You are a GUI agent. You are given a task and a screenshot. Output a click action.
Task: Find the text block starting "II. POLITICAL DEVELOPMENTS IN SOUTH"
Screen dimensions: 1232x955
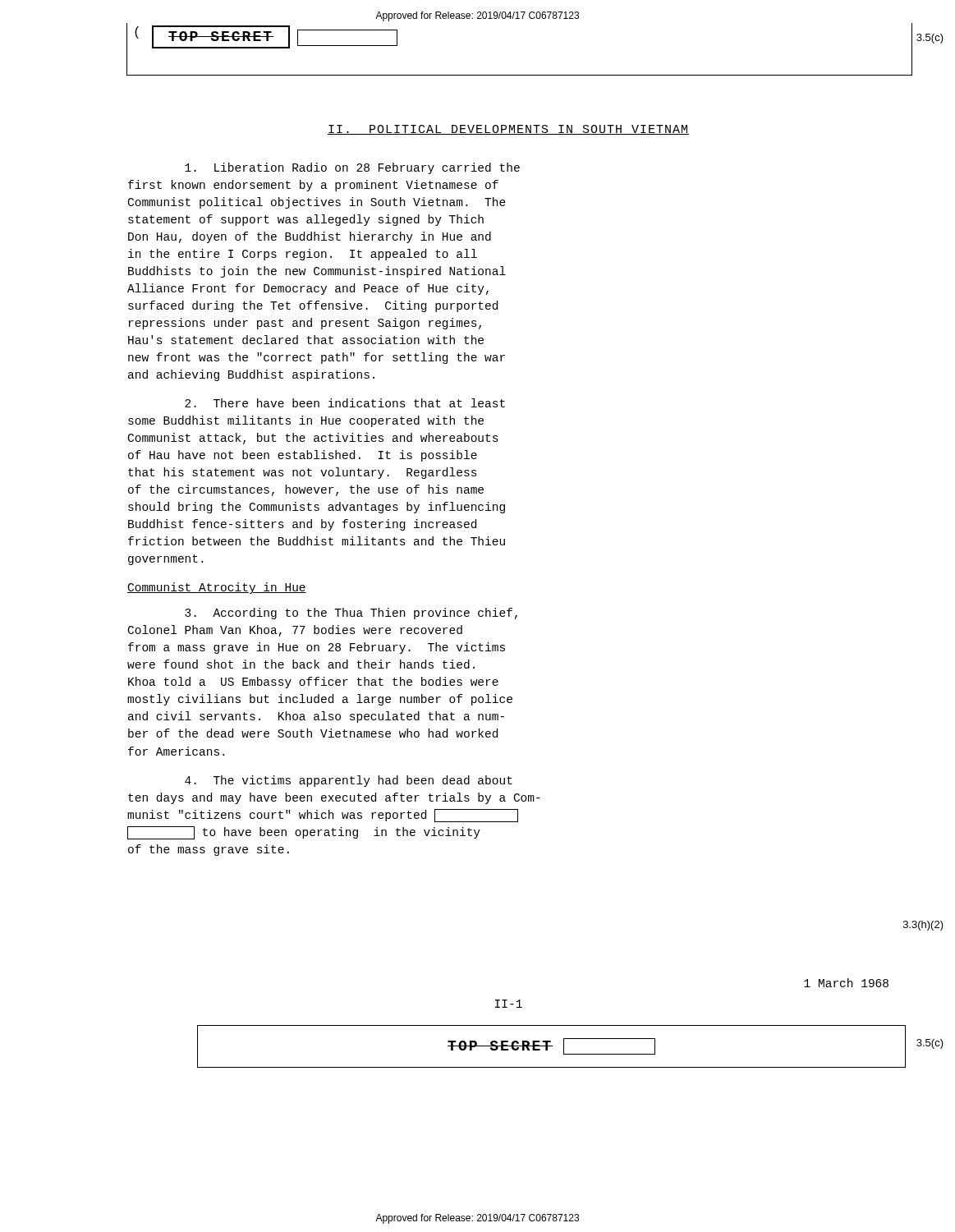point(508,130)
